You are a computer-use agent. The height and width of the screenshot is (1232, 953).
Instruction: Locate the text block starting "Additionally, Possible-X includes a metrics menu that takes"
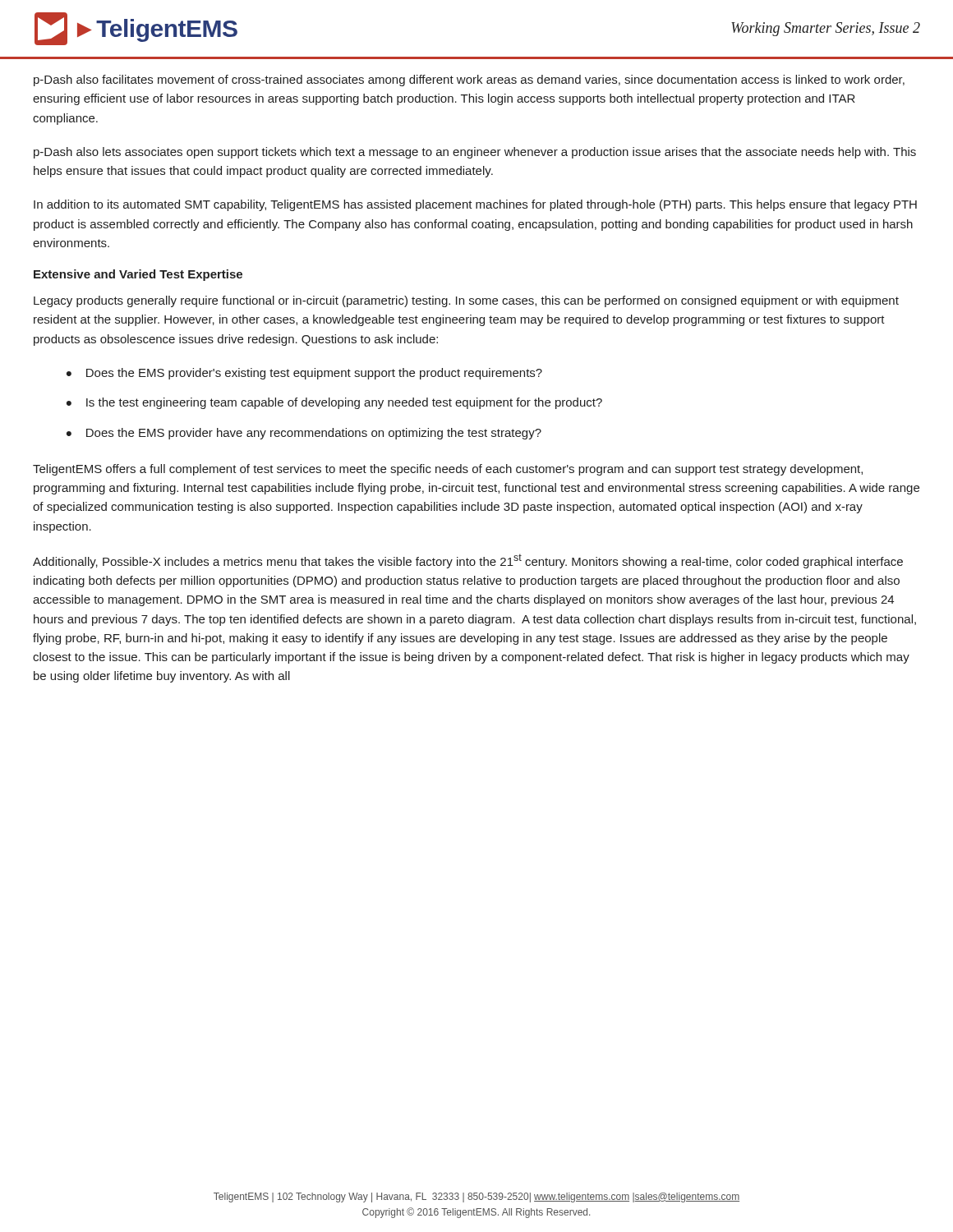pyautogui.click(x=475, y=617)
